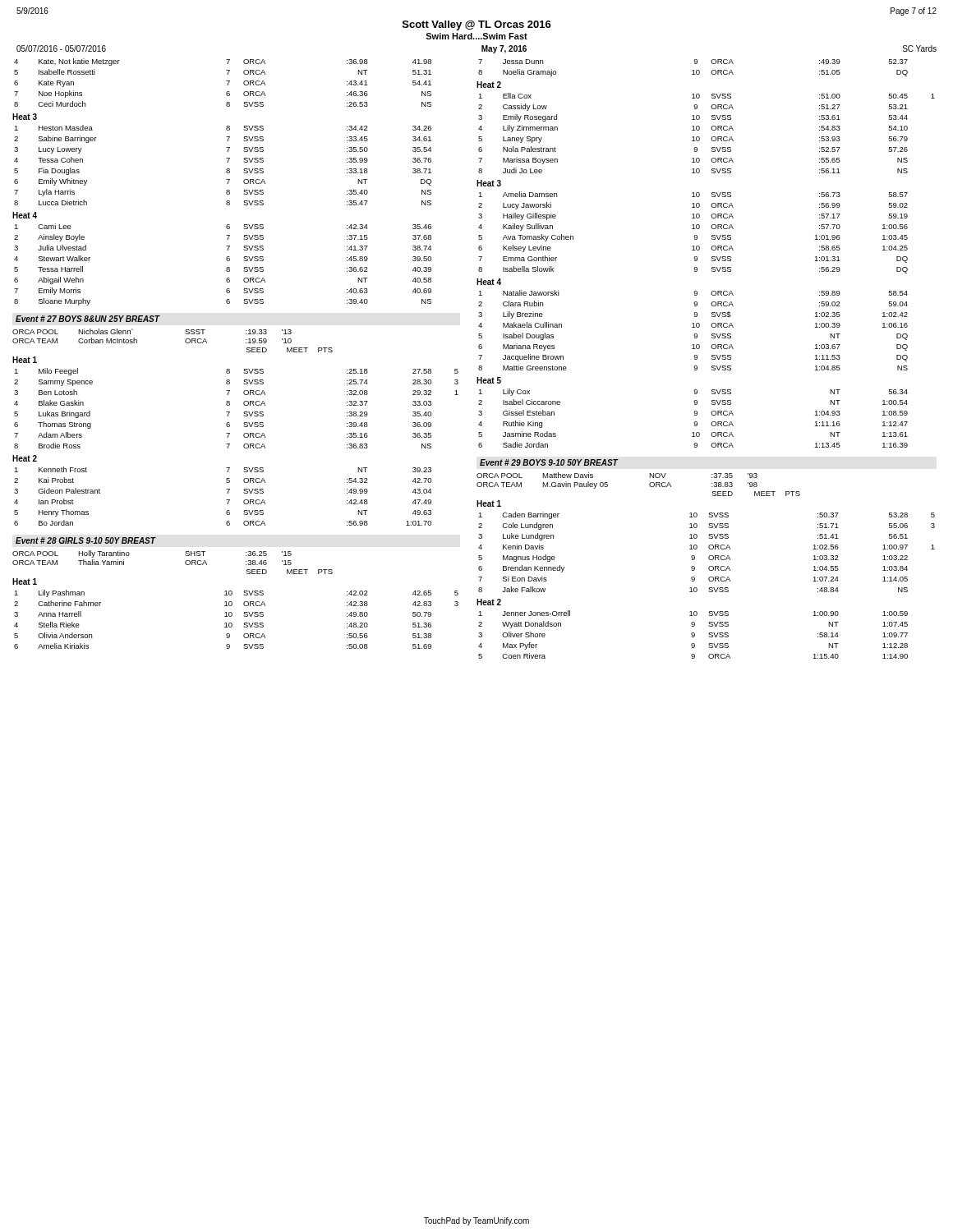The image size is (953, 1232).
Task: Navigate to the passage starting "Event # 27 BOYS 8&UN 25Y"
Action: (x=87, y=319)
